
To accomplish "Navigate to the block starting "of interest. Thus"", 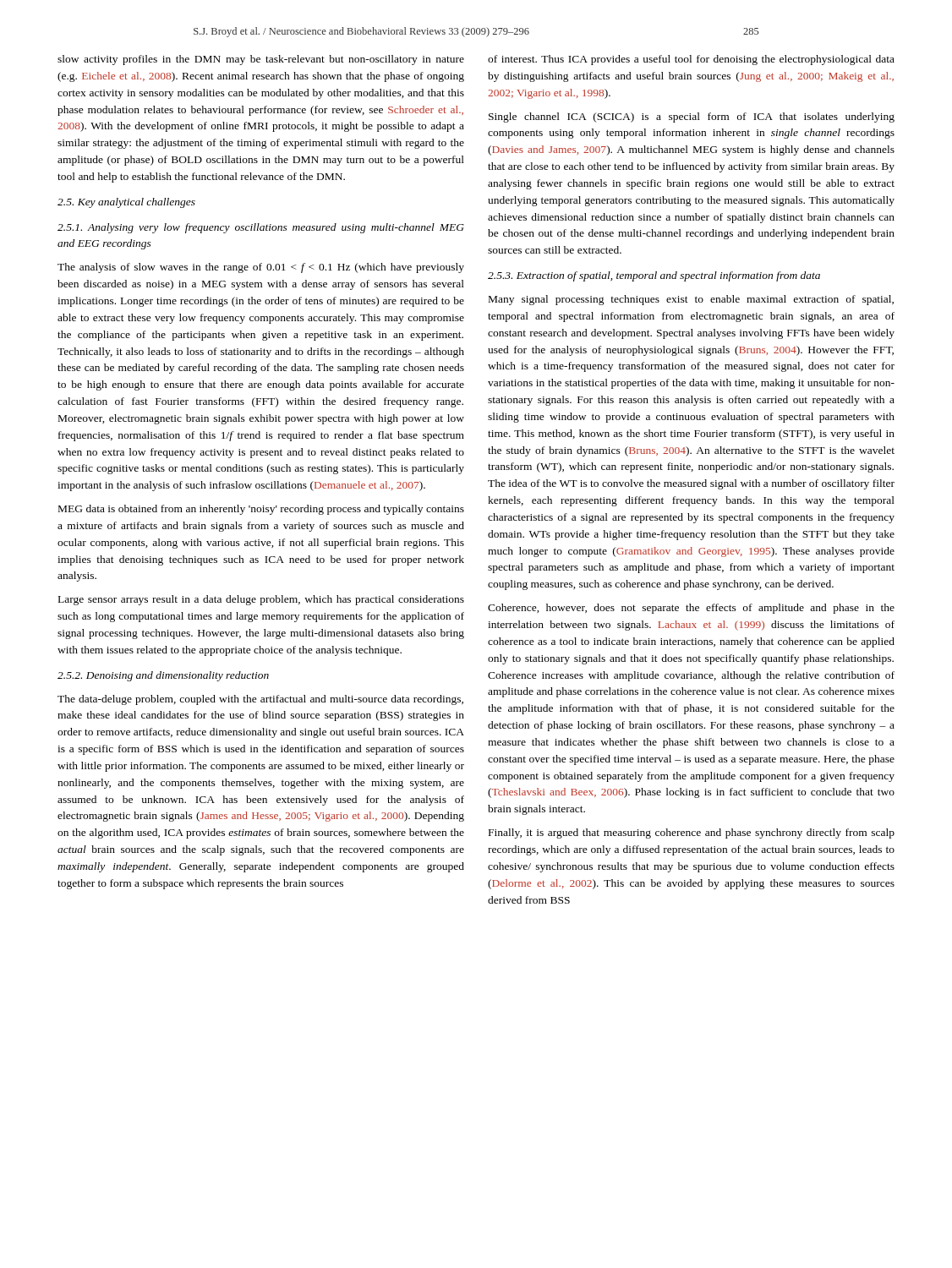I will [x=691, y=155].
